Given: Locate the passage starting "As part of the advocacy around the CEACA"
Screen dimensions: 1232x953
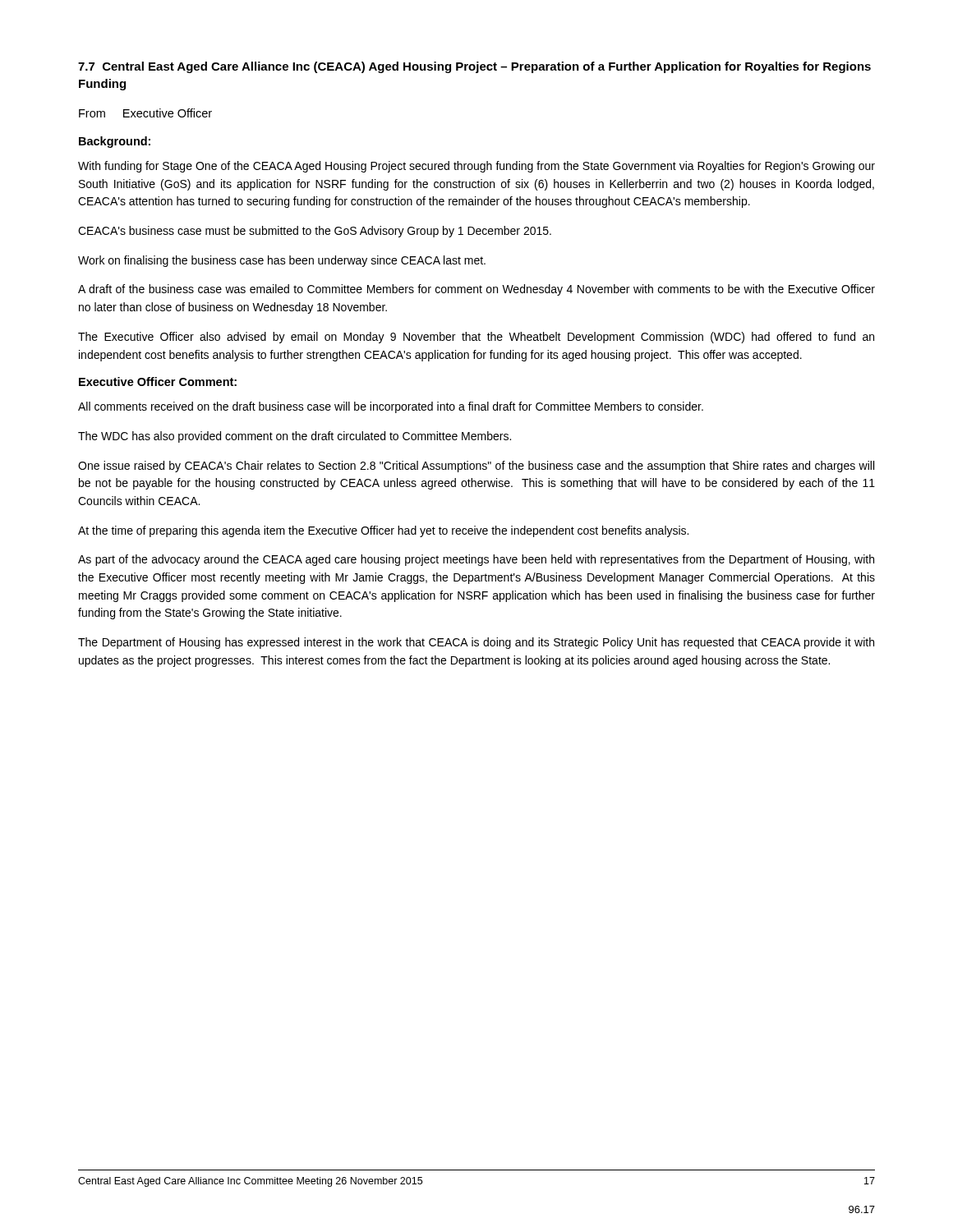Looking at the screenshot, I should coord(476,586).
